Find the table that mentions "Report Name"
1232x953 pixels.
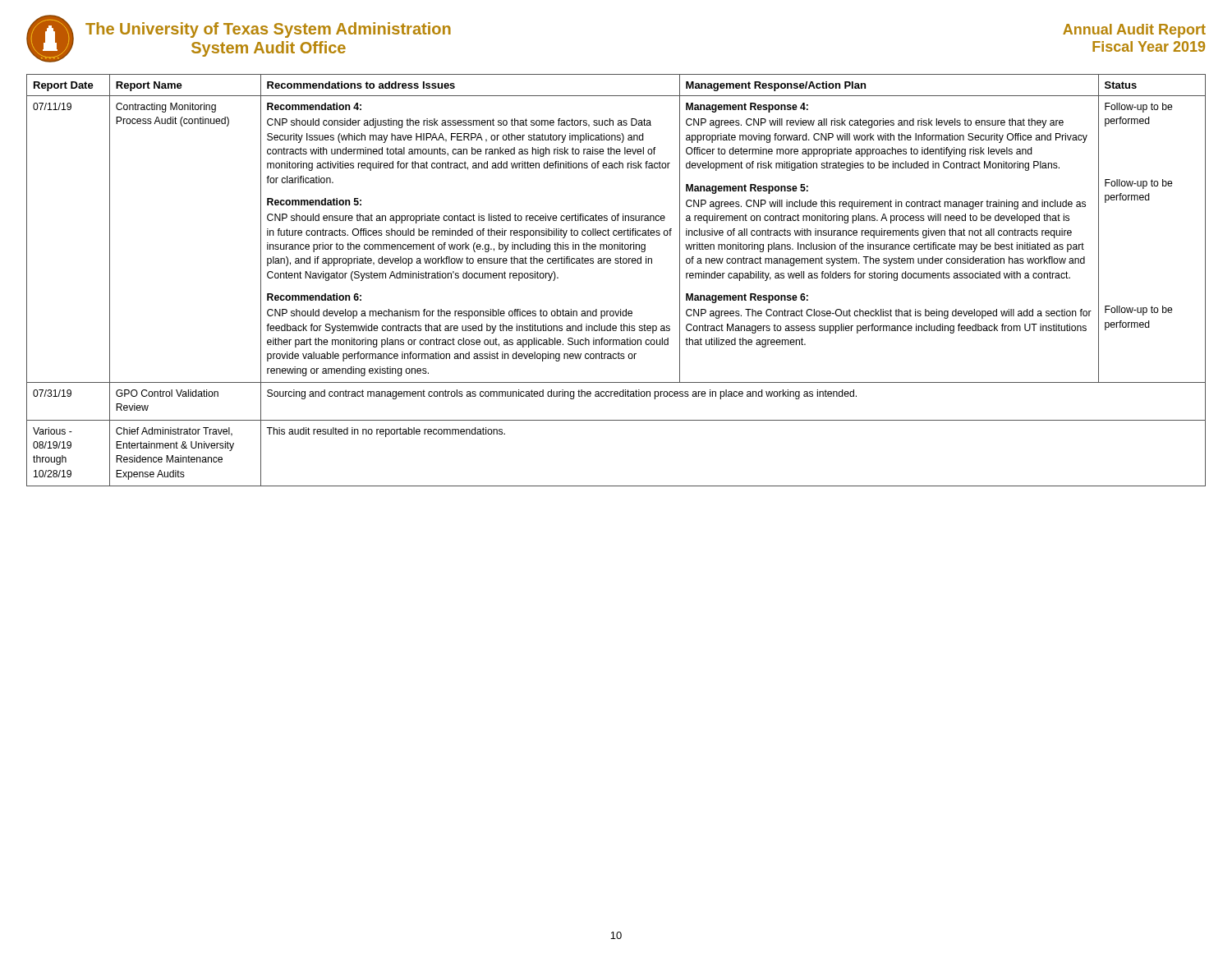click(616, 280)
